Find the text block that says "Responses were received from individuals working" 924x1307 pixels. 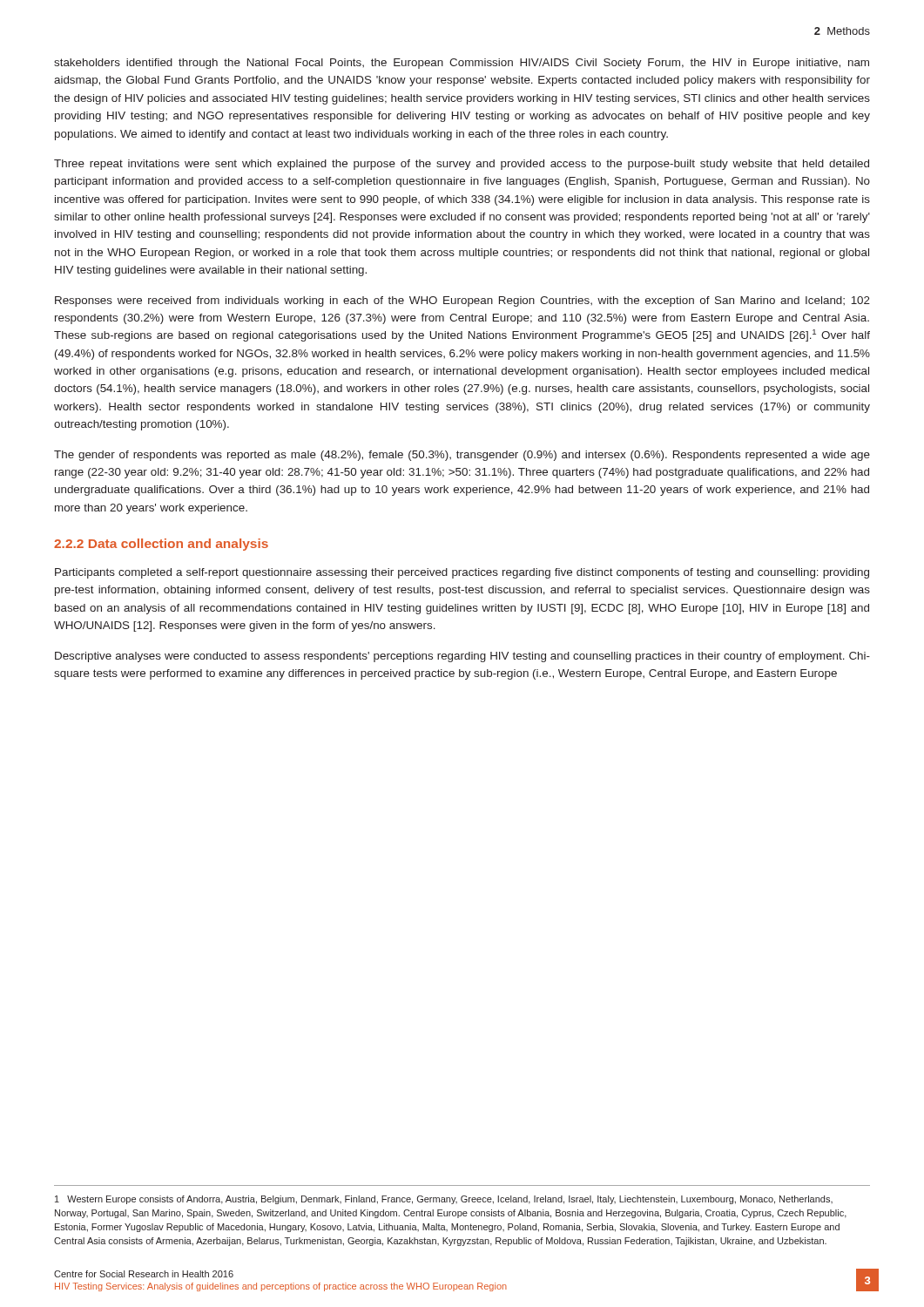pyautogui.click(x=462, y=362)
